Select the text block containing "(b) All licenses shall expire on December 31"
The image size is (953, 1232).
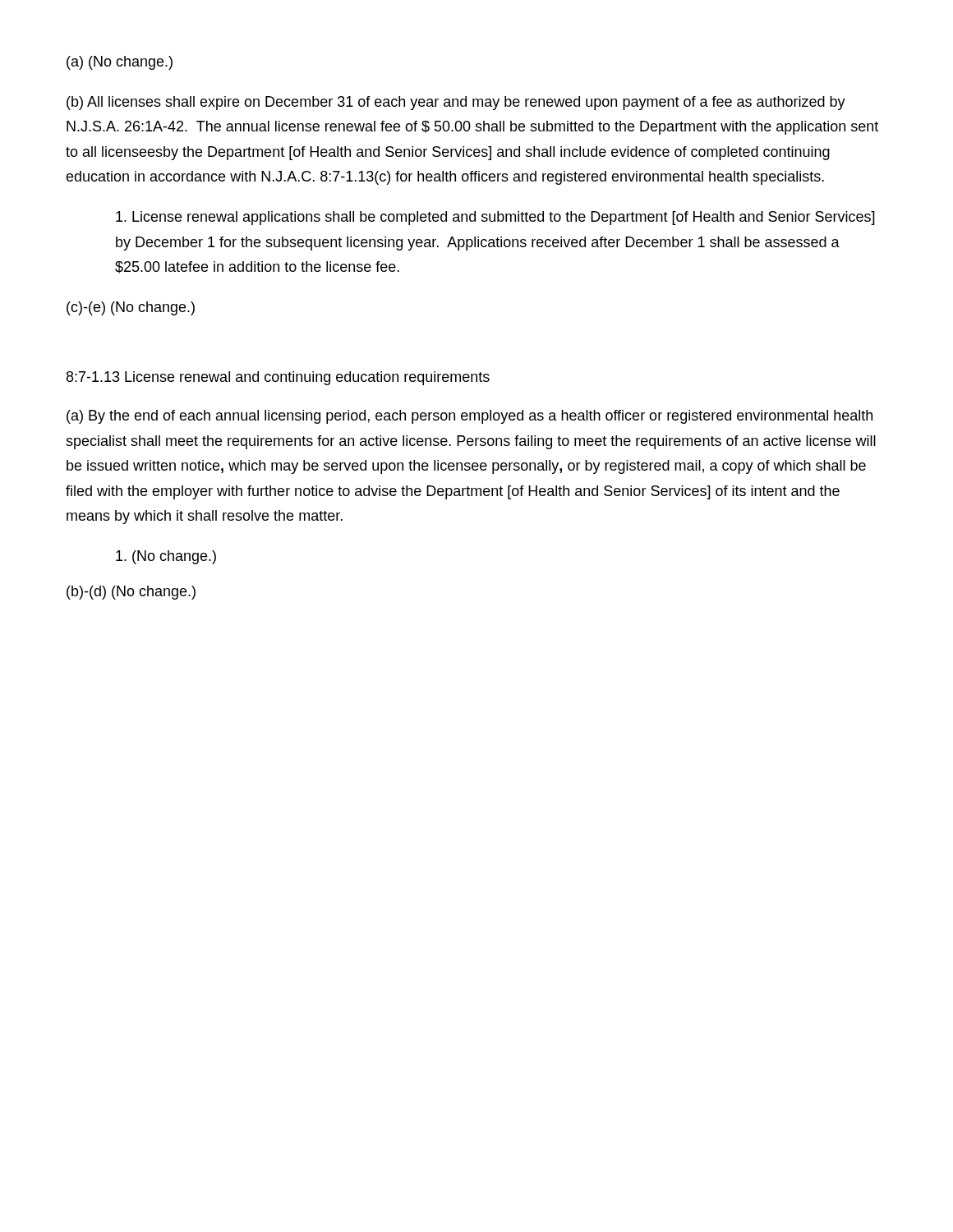(472, 139)
